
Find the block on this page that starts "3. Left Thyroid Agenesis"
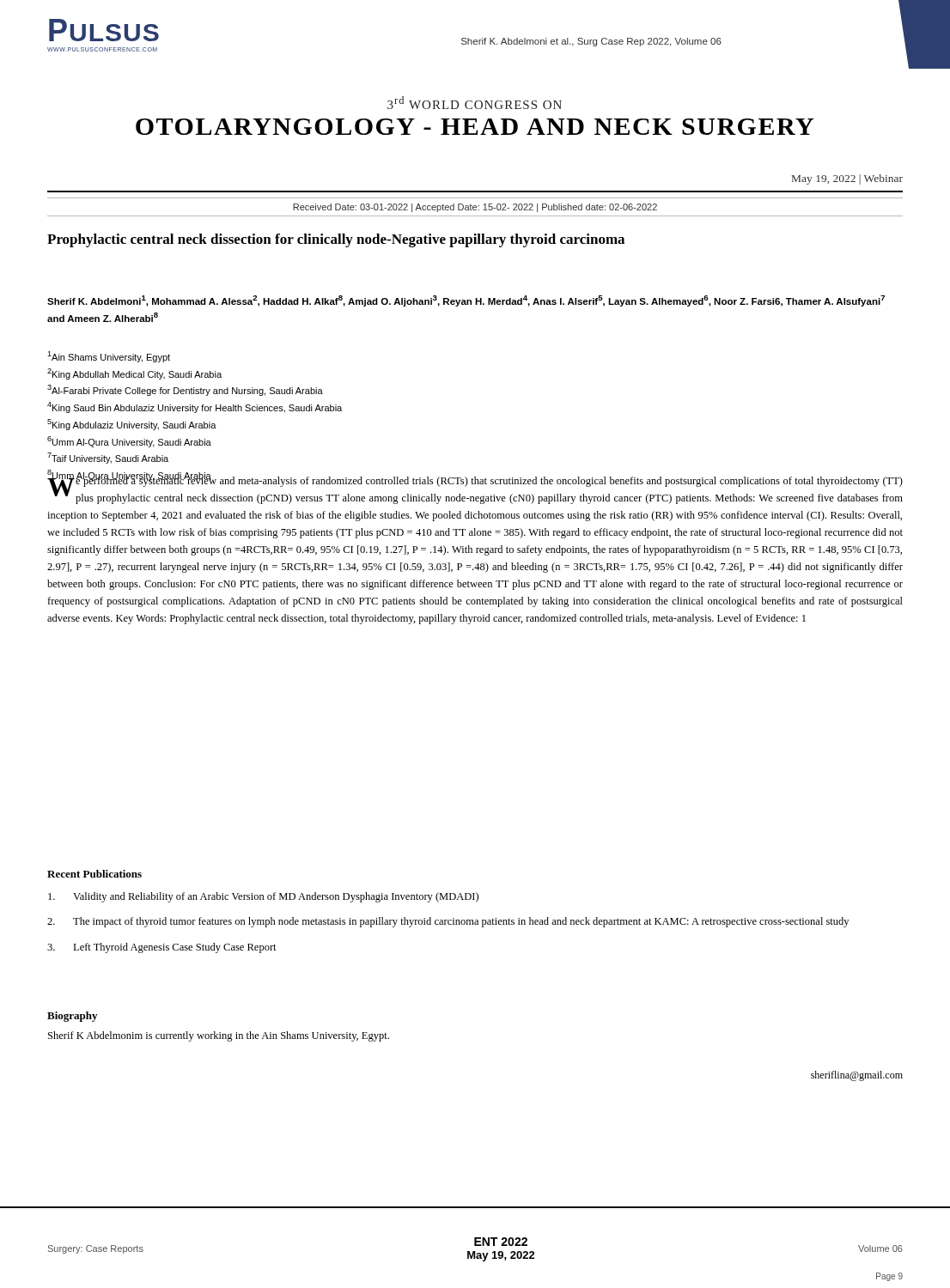162,948
